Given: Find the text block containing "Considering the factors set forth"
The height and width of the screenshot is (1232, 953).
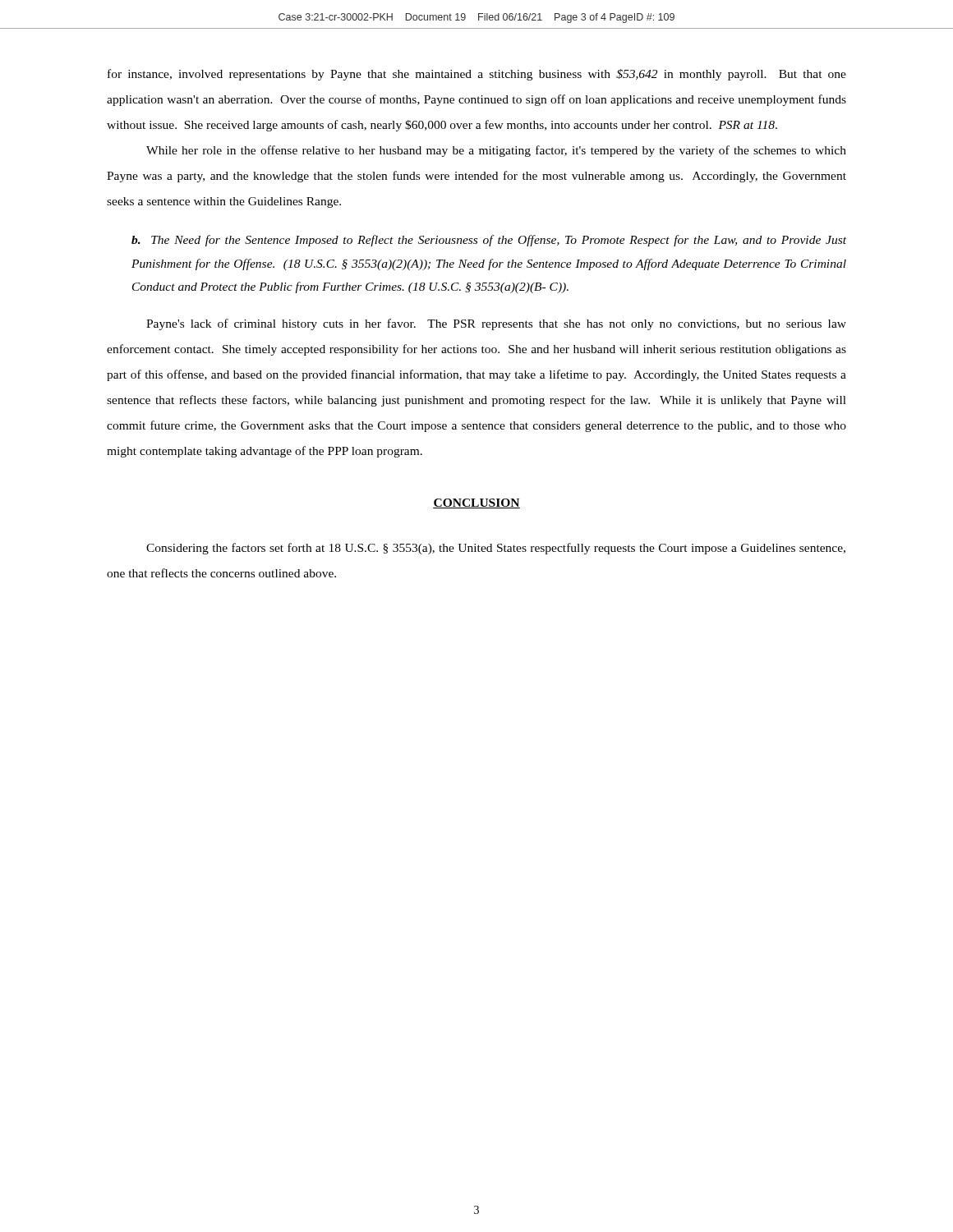Looking at the screenshot, I should point(476,560).
